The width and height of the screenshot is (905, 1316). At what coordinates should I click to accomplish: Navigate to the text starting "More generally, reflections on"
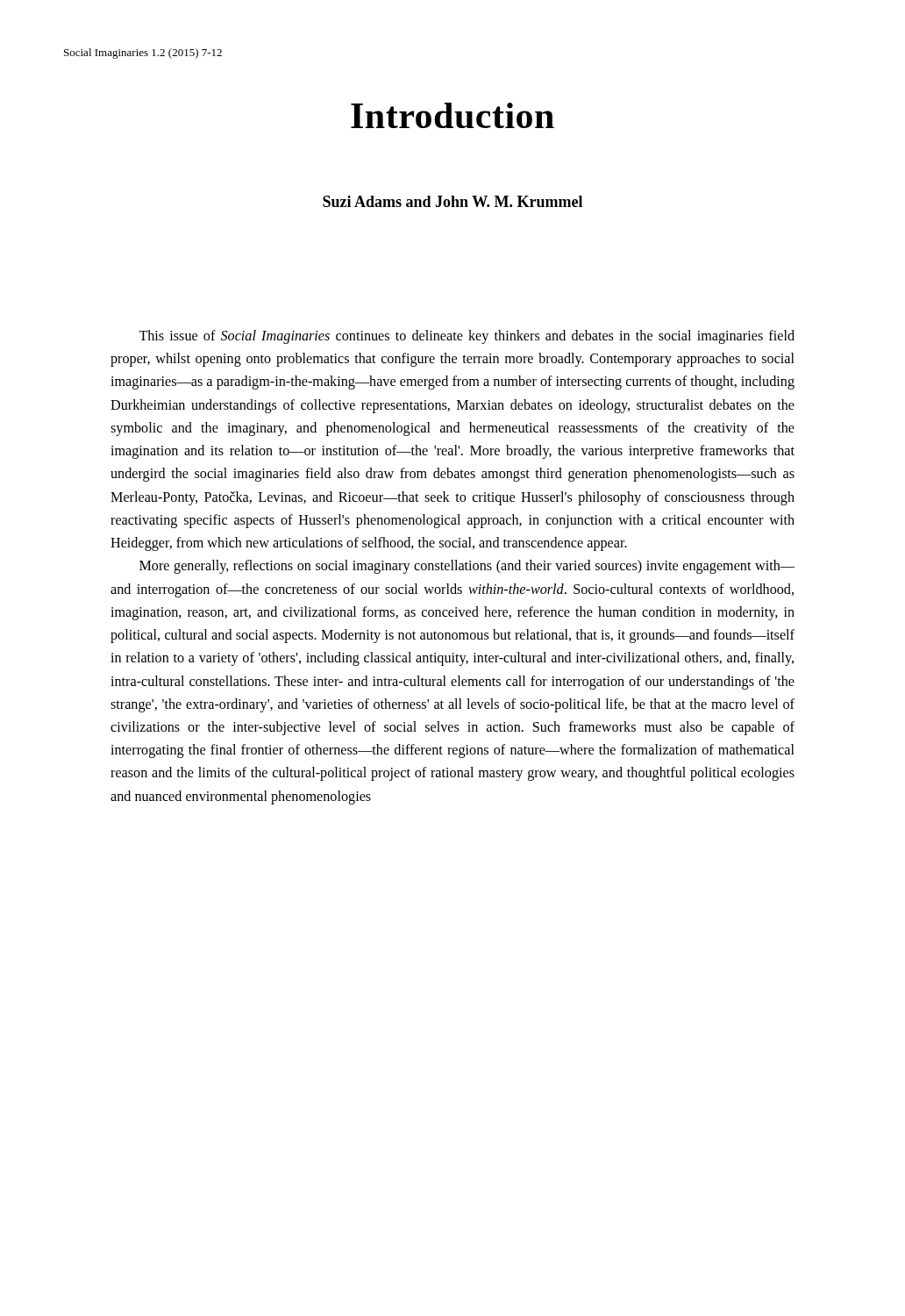coord(452,681)
